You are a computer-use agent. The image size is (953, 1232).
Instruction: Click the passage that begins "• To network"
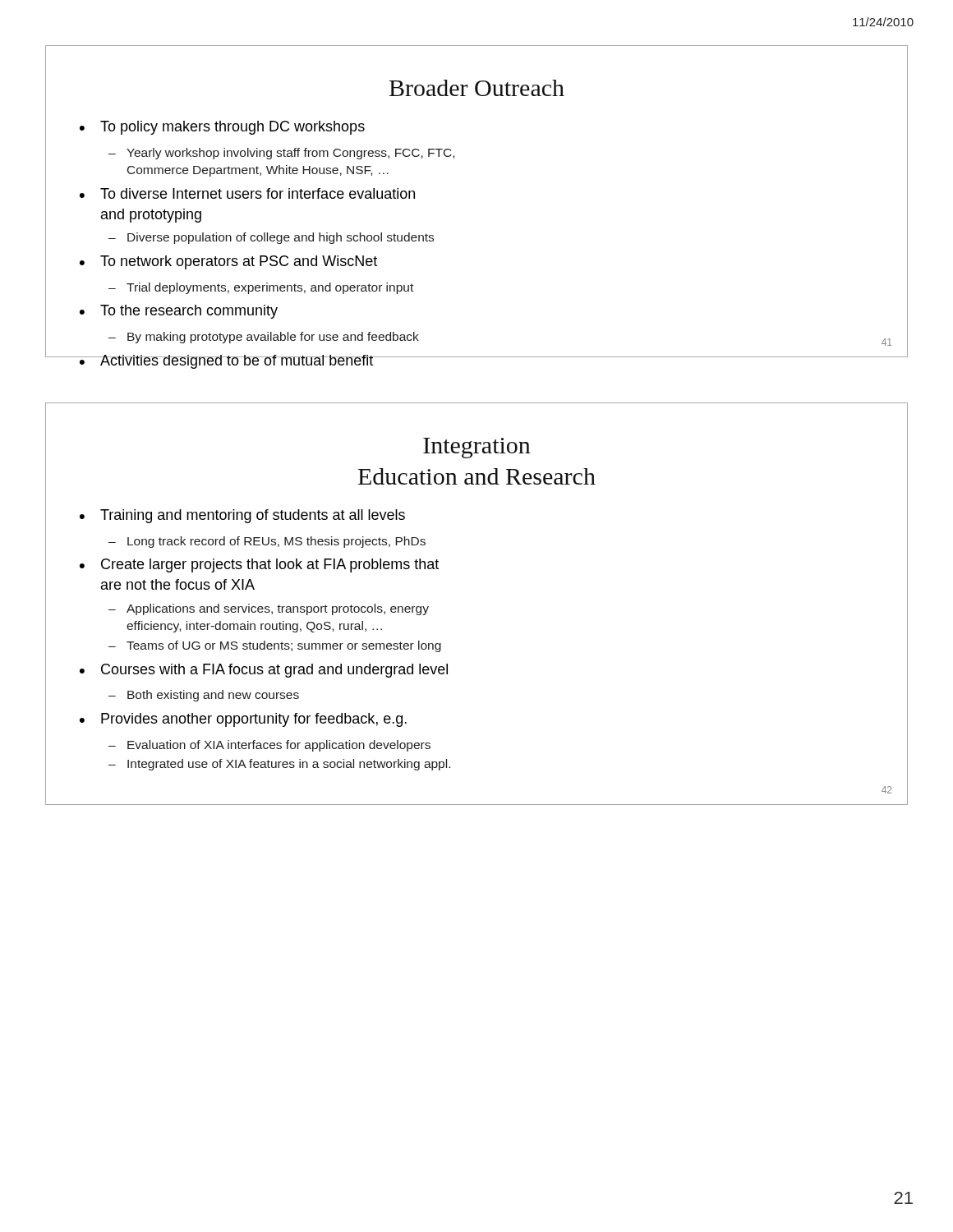[x=228, y=263]
